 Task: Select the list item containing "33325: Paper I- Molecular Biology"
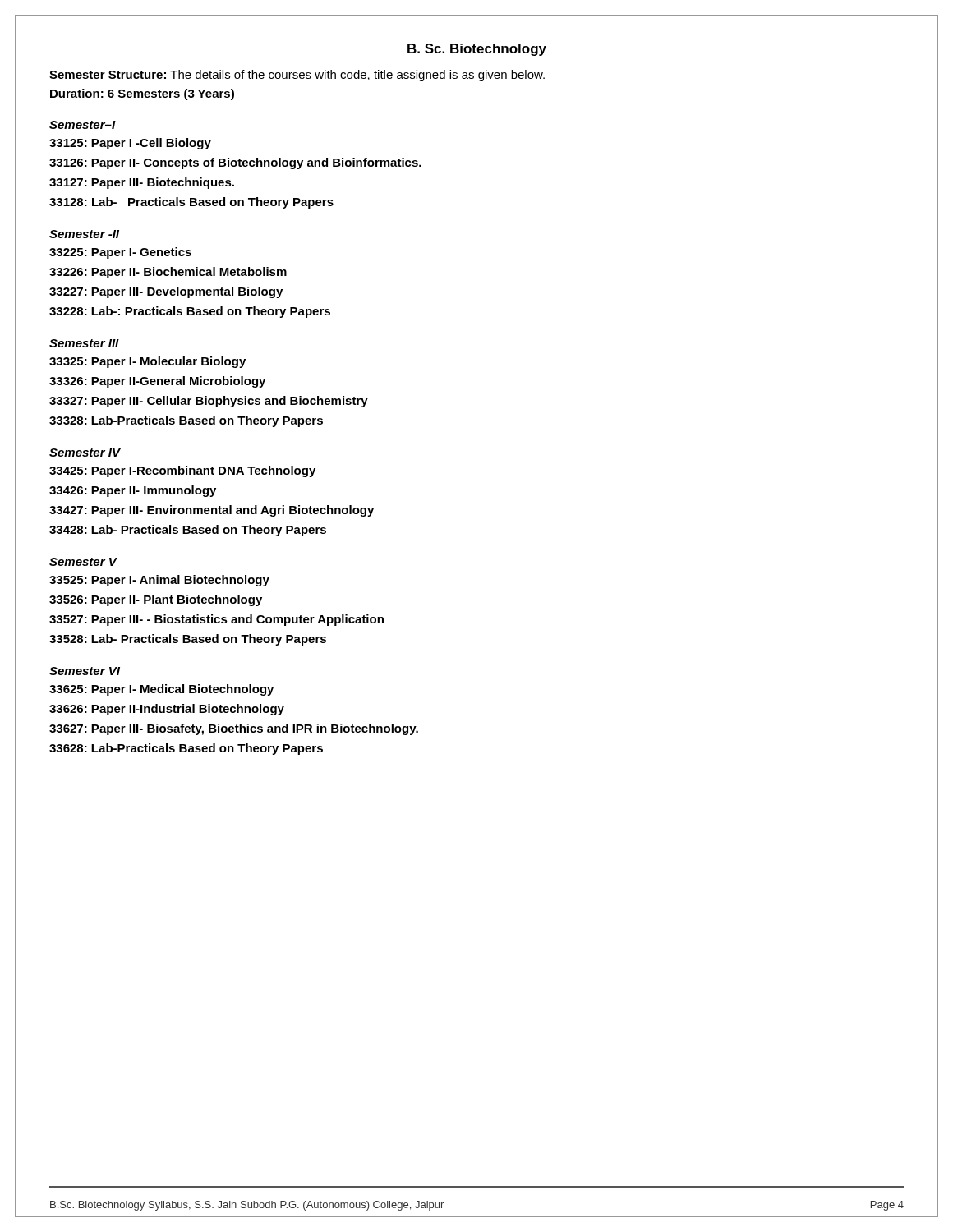click(148, 361)
